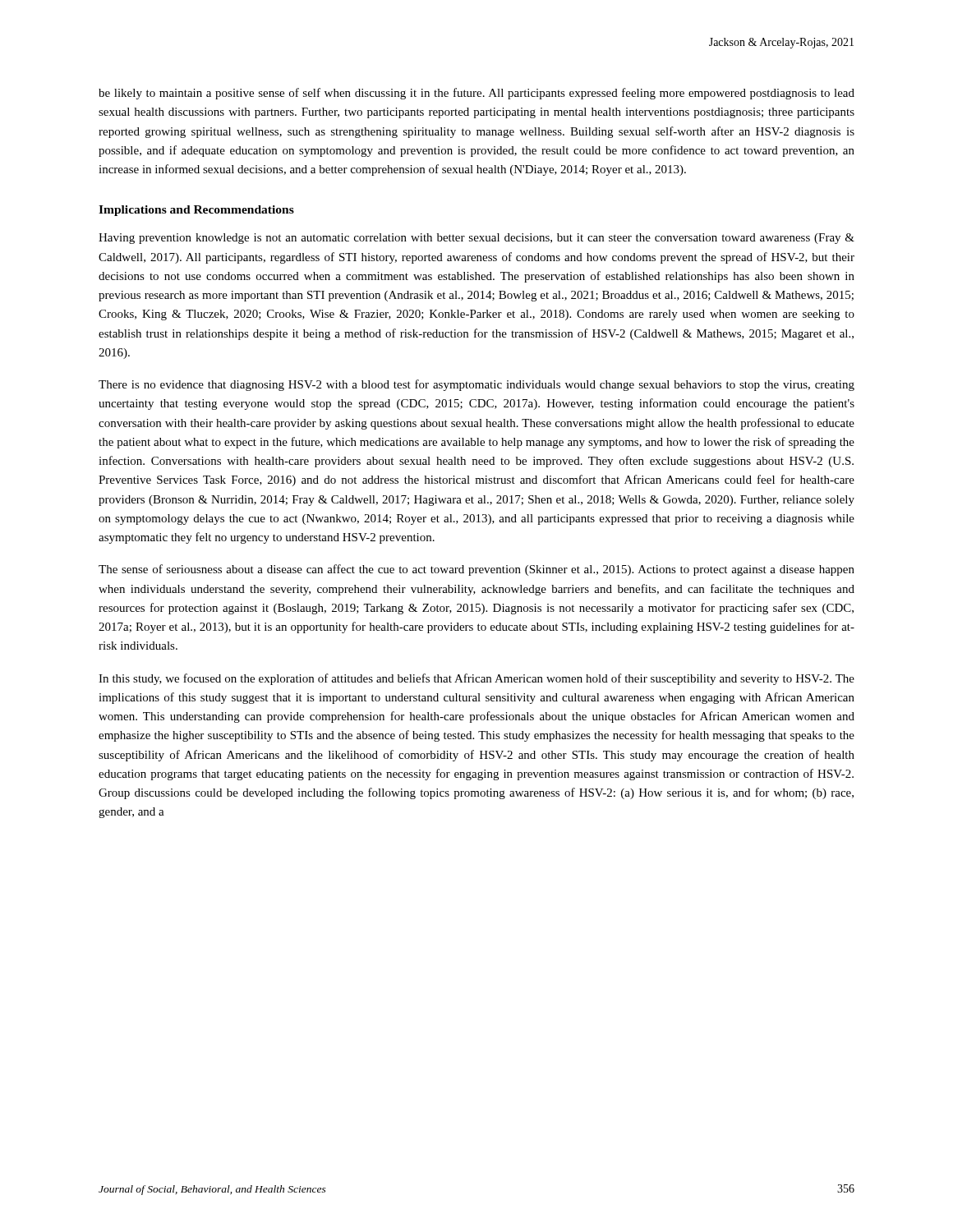The height and width of the screenshot is (1232, 953).
Task: Navigate to the text block starting "be likely to maintain"
Action: click(476, 131)
